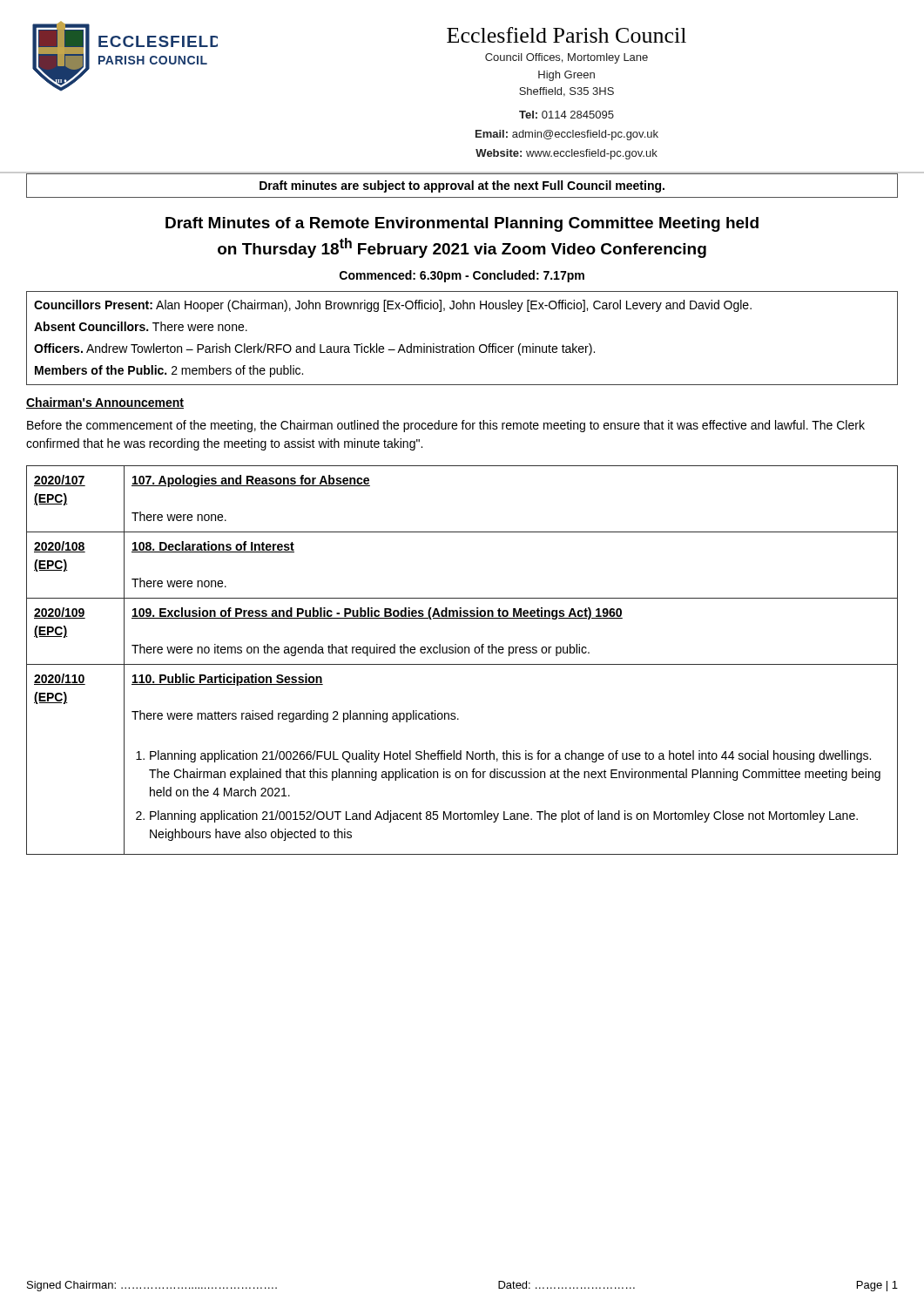The height and width of the screenshot is (1307, 924).
Task: Find the table that mentions "2020/109 (EPC)"
Action: coord(462,660)
